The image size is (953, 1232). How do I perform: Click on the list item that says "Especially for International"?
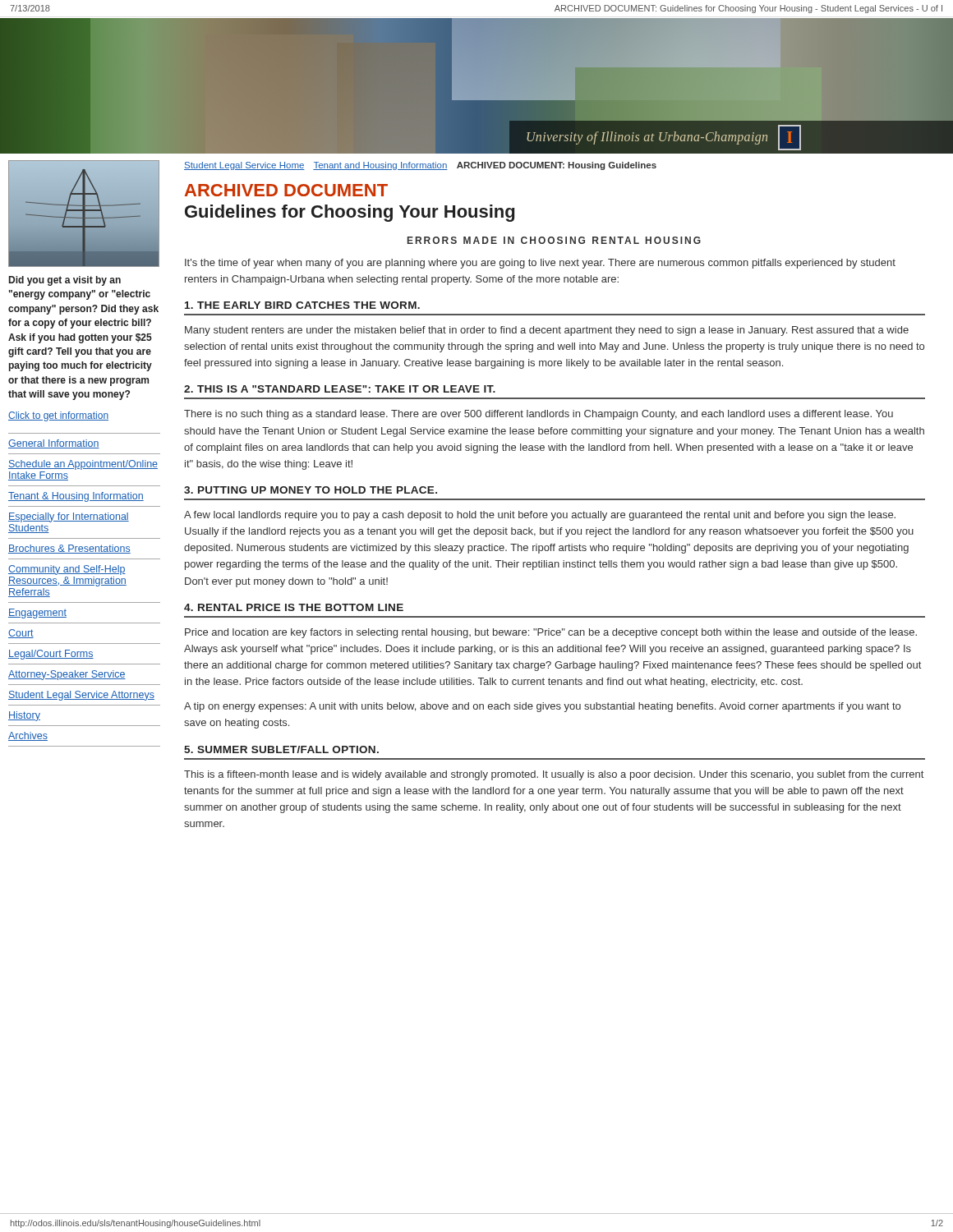coord(68,522)
